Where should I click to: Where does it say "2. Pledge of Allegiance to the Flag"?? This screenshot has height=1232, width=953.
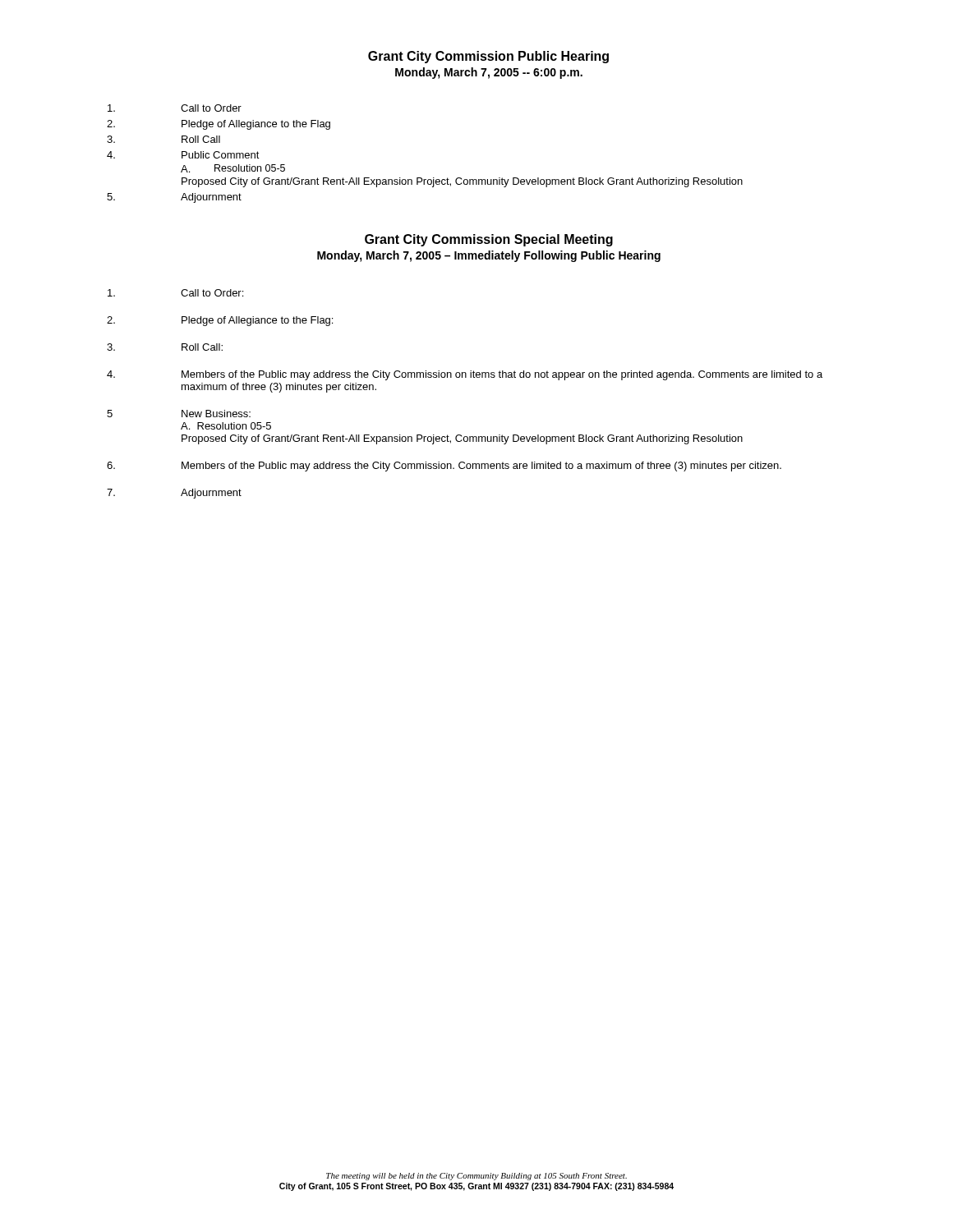219,125
